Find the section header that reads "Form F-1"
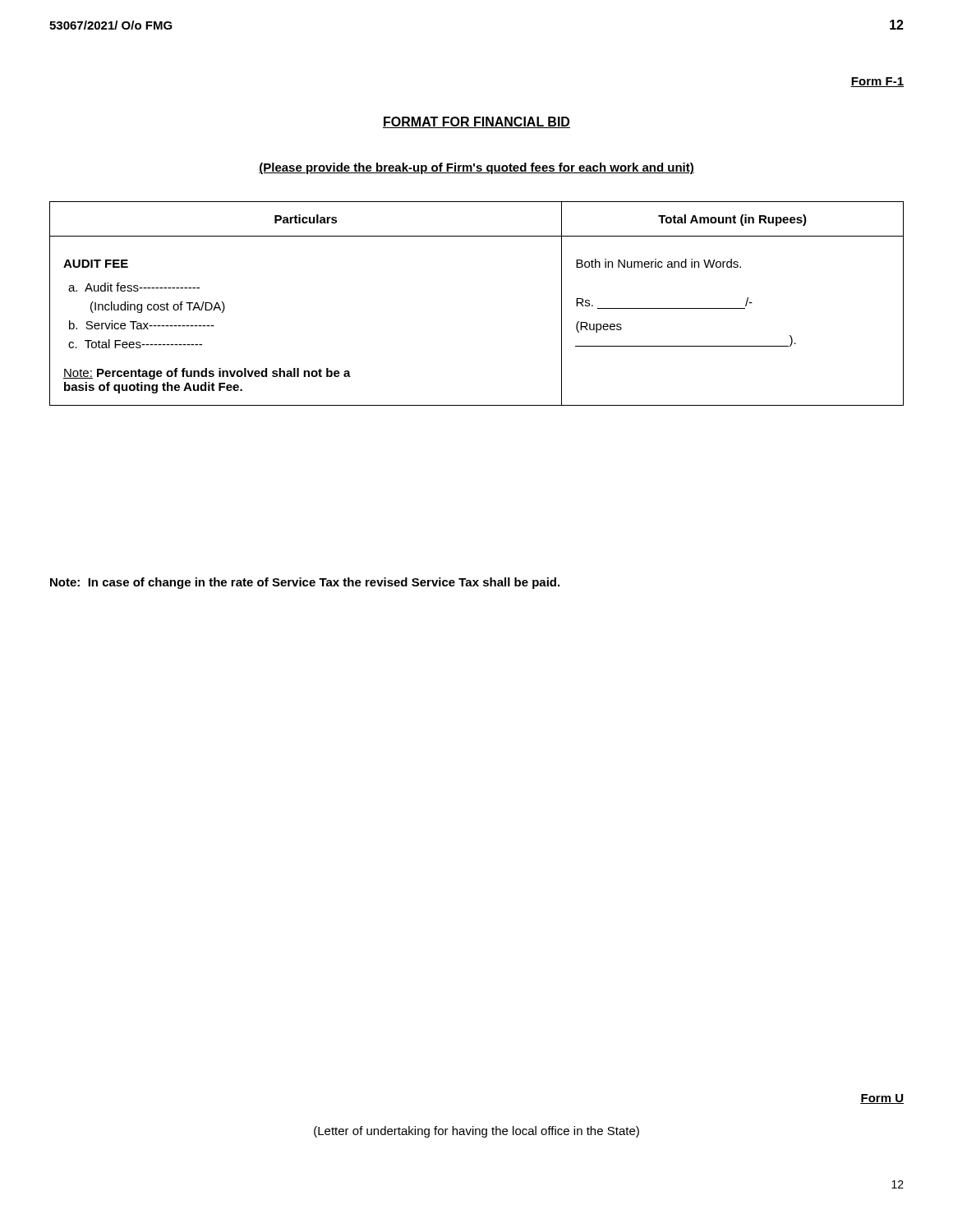This screenshot has width=953, height=1232. coord(877,81)
